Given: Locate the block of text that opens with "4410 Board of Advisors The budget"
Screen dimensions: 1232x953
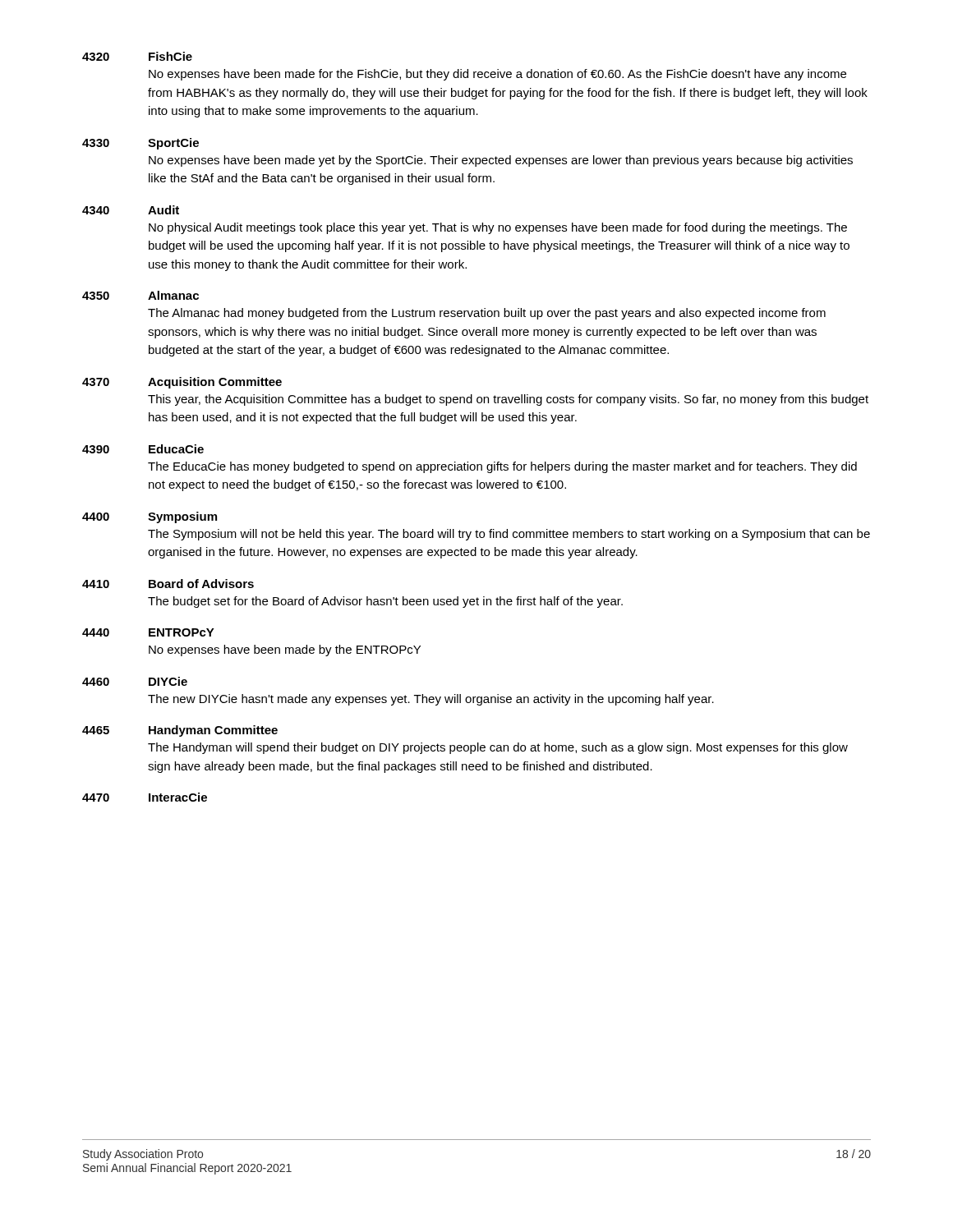Looking at the screenshot, I should pos(476,593).
